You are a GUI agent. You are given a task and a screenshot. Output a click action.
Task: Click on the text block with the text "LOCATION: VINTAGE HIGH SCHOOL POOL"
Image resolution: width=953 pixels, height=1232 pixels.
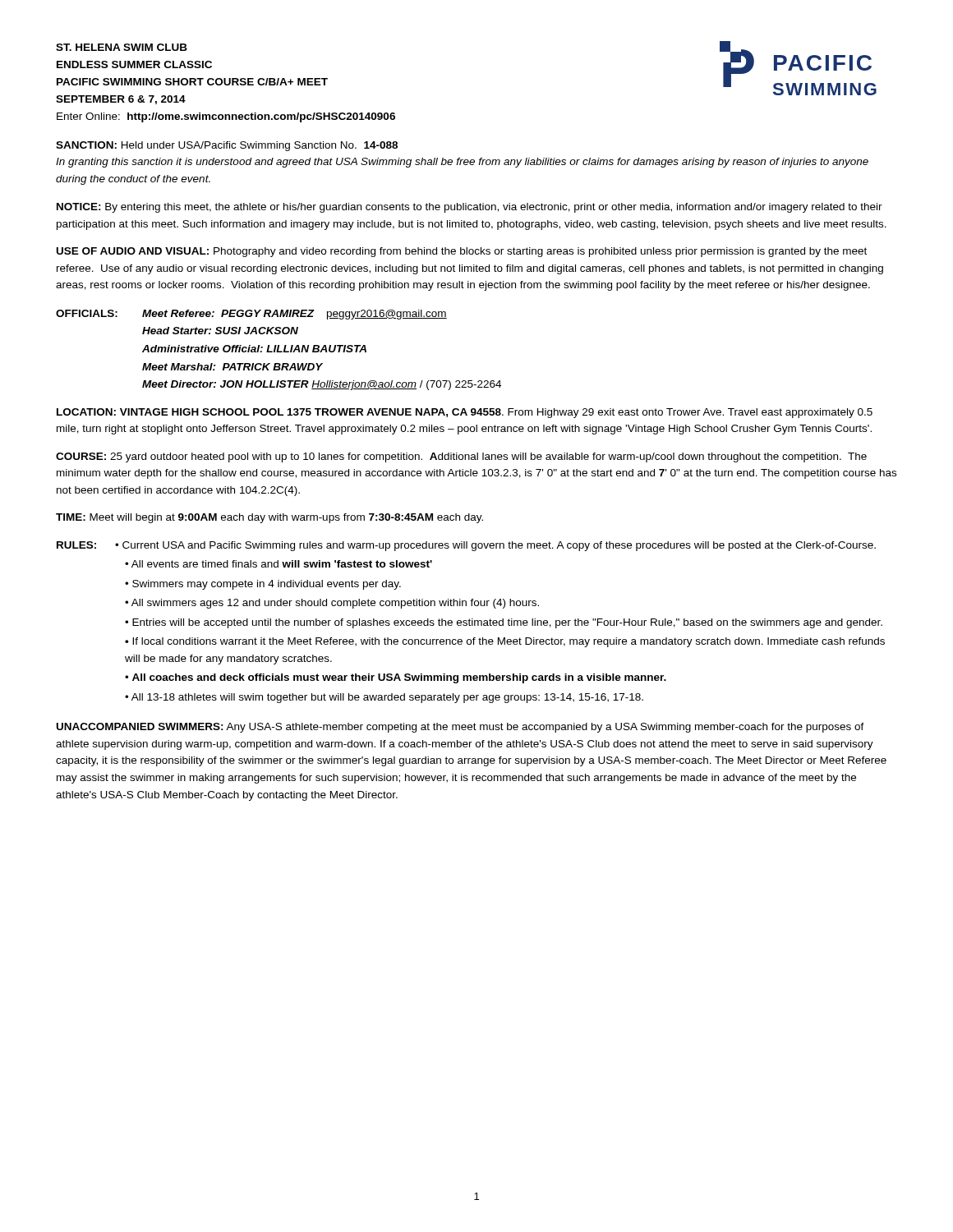[464, 420]
